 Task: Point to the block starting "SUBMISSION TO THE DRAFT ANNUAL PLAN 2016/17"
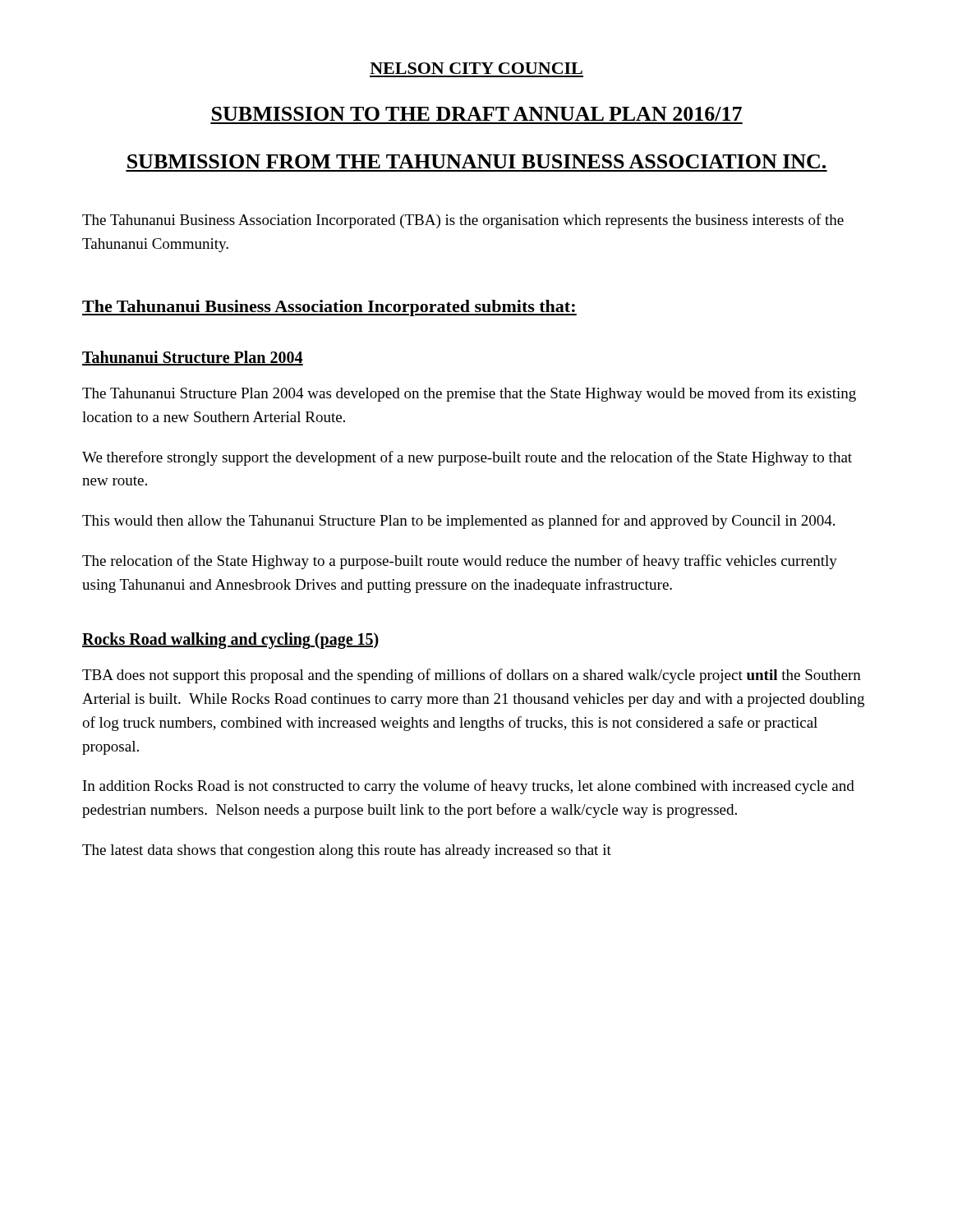click(x=476, y=114)
